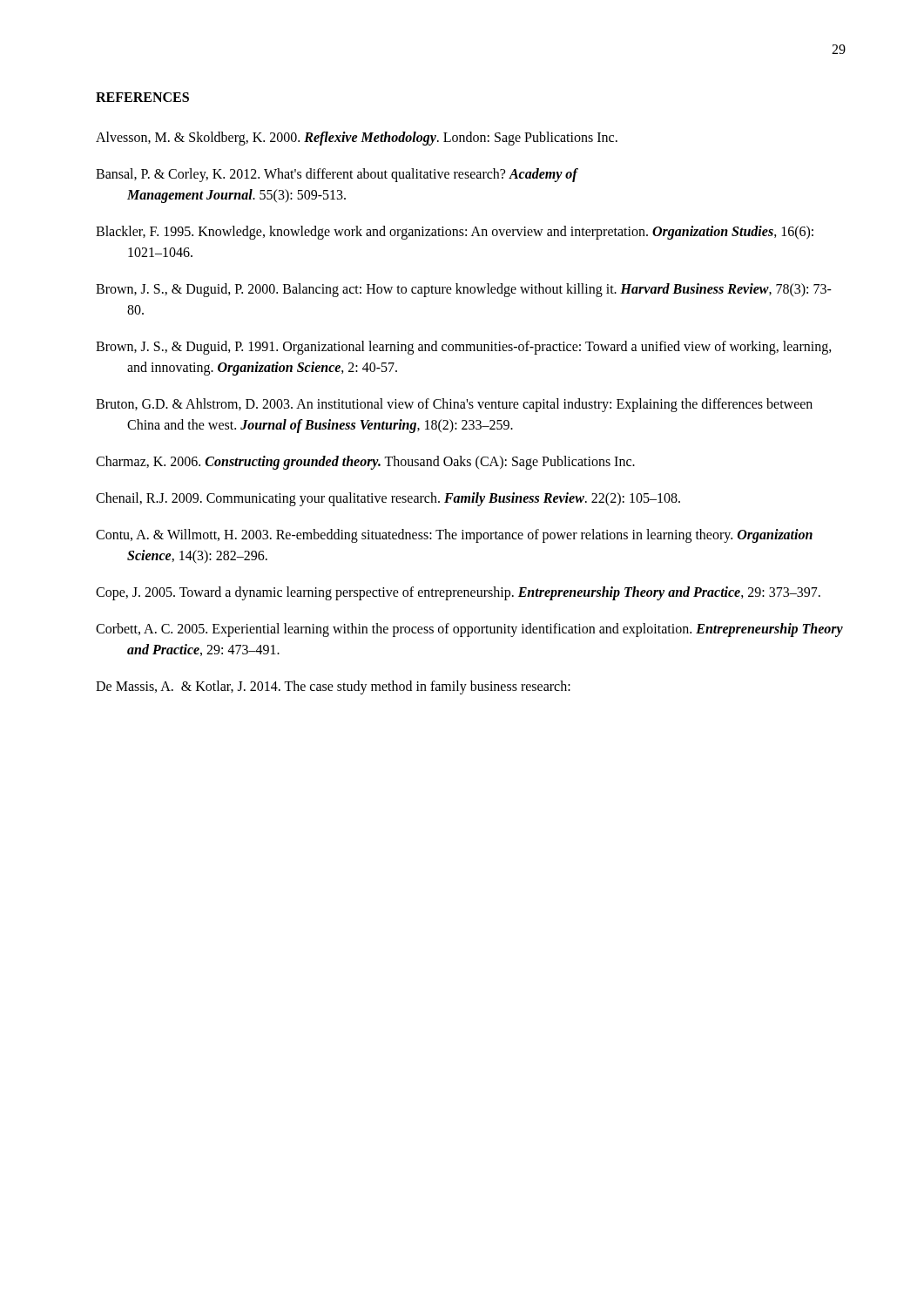The width and height of the screenshot is (924, 1307).
Task: Find the list item with the text "Cope, J. 2005. Toward"
Action: tap(458, 592)
